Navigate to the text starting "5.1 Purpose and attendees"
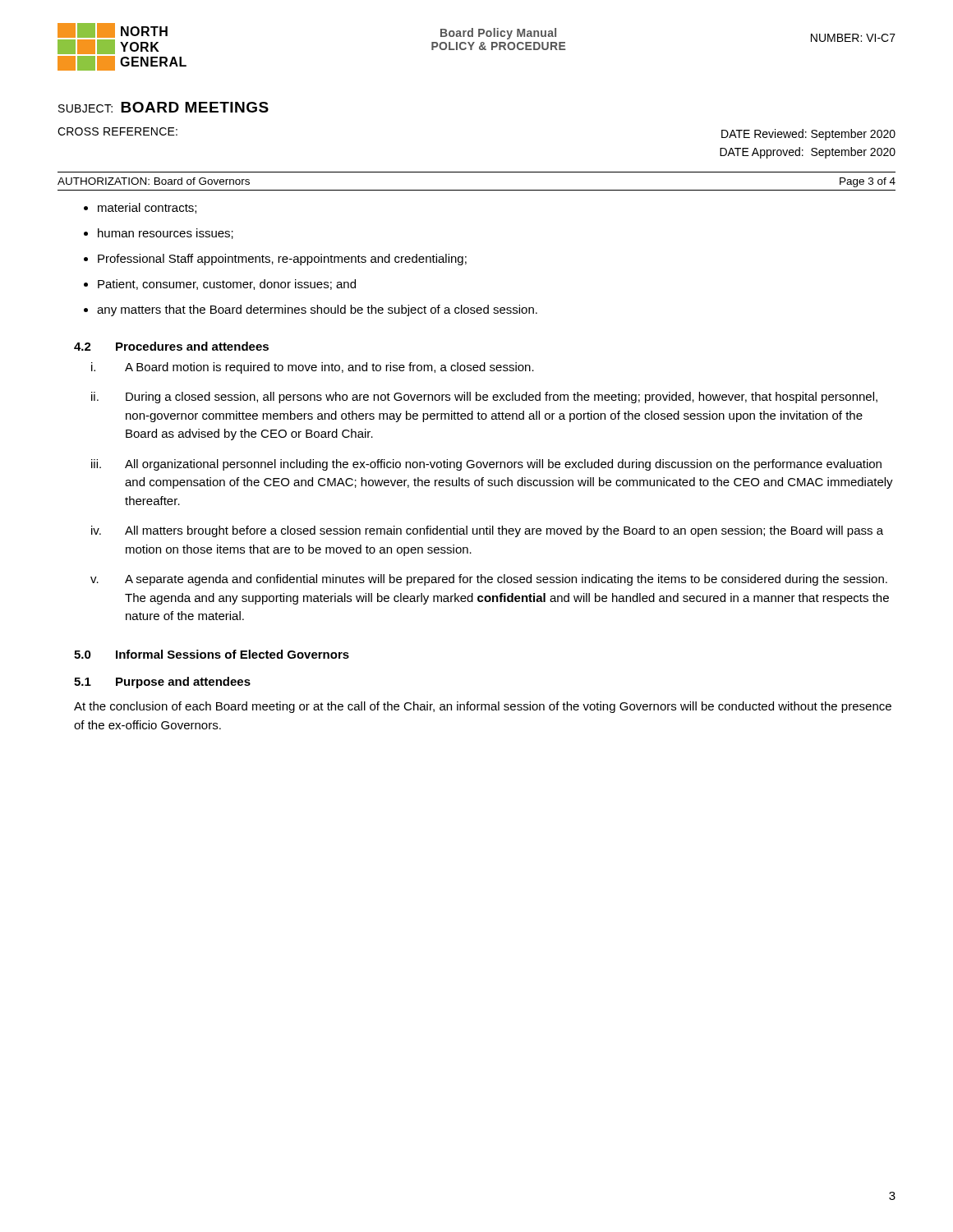953x1232 pixels. 162,681
